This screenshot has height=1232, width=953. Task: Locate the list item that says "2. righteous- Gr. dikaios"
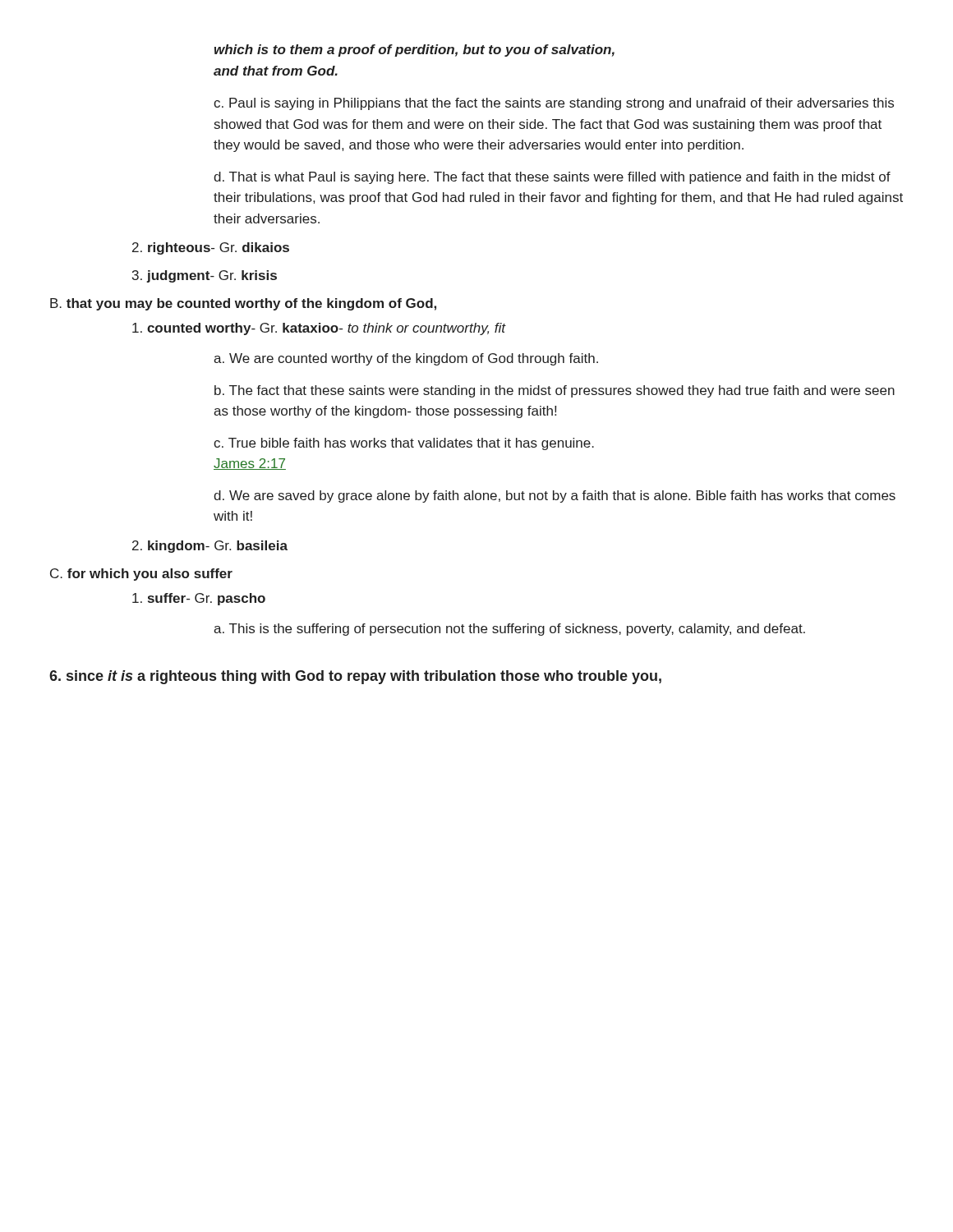pos(211,248)
